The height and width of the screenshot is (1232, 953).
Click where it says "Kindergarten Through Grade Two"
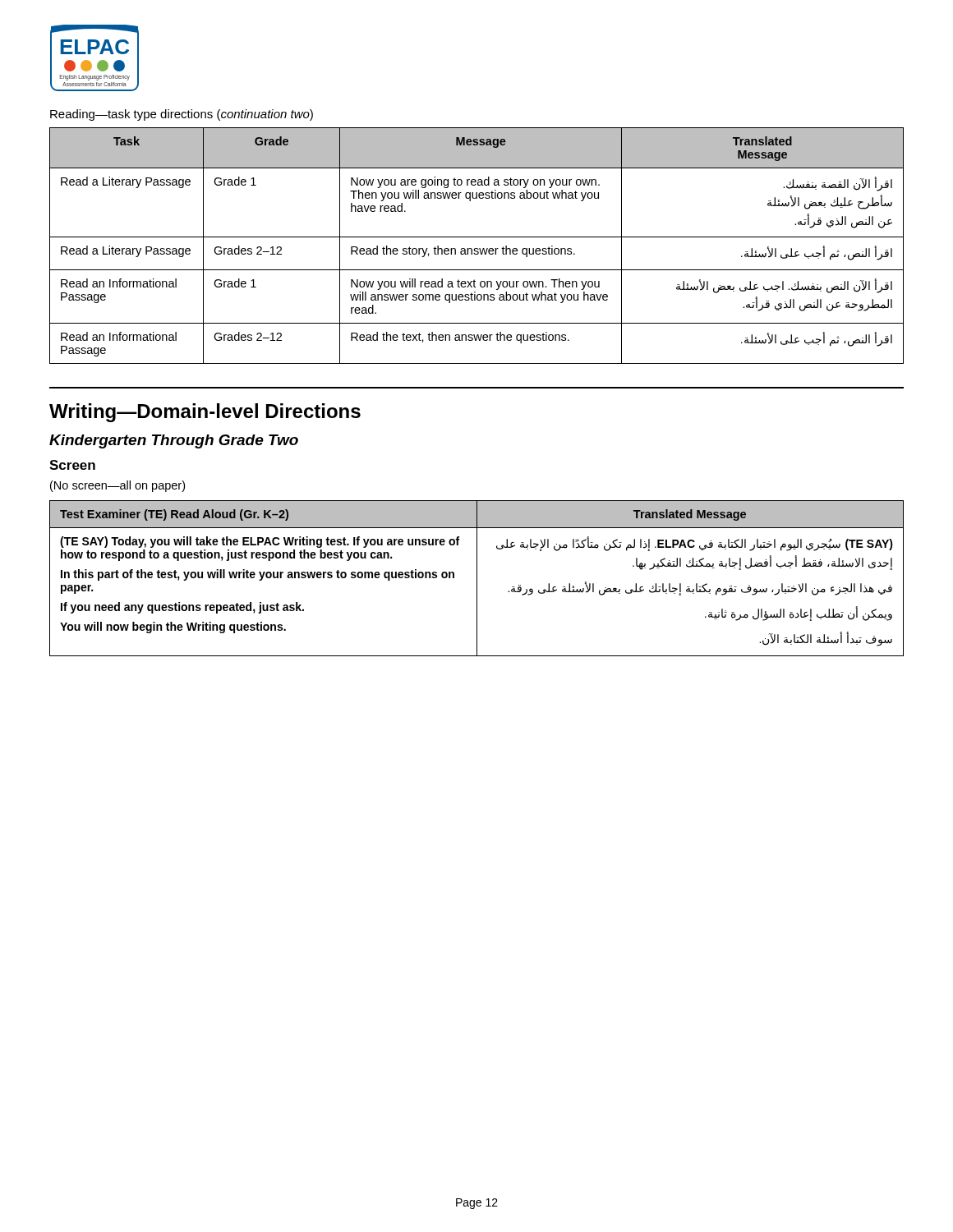(x=174, y=439)
